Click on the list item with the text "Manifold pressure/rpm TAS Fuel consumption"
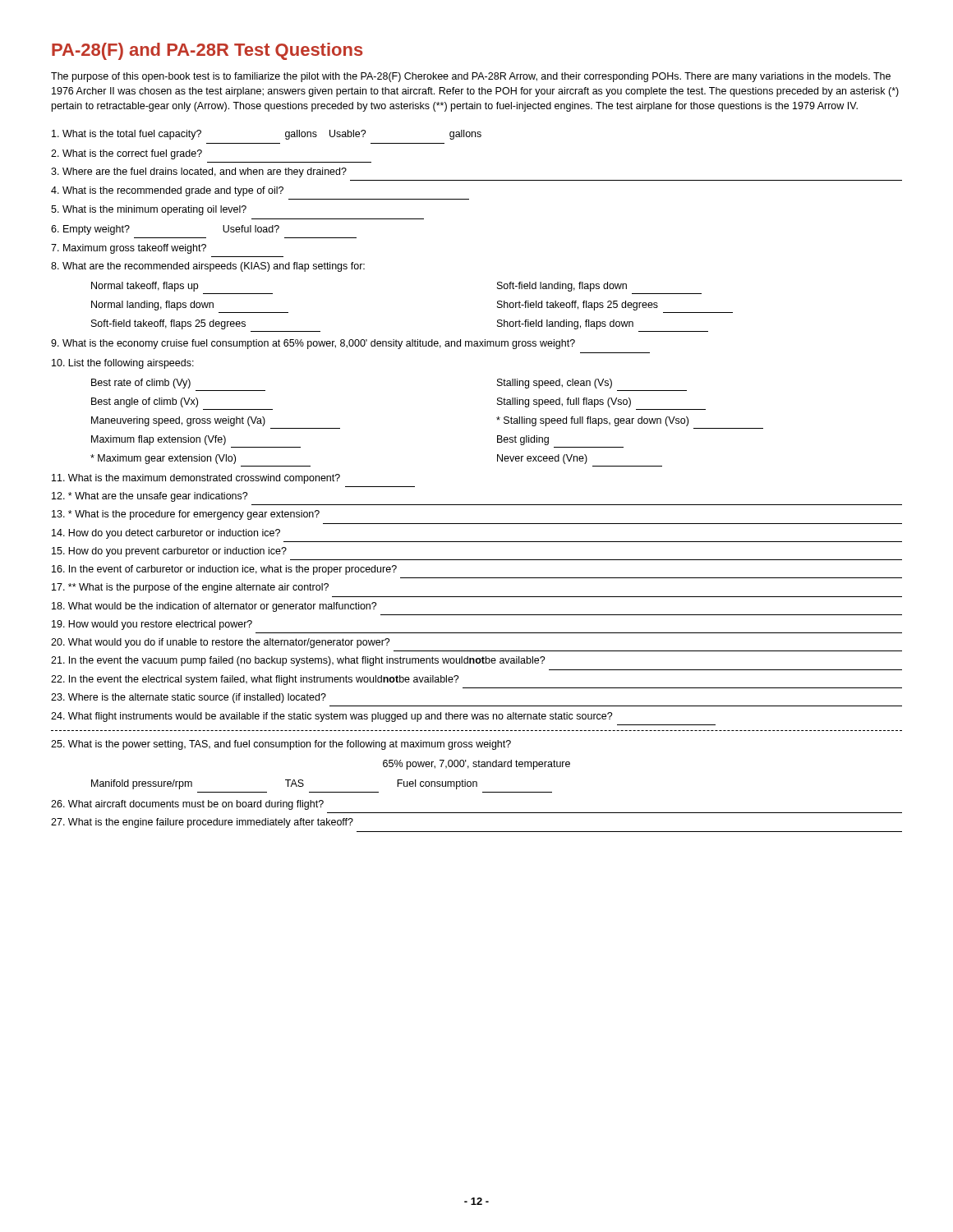The image size is (953, 1232). pyautogui.click(x=476, y=784)
